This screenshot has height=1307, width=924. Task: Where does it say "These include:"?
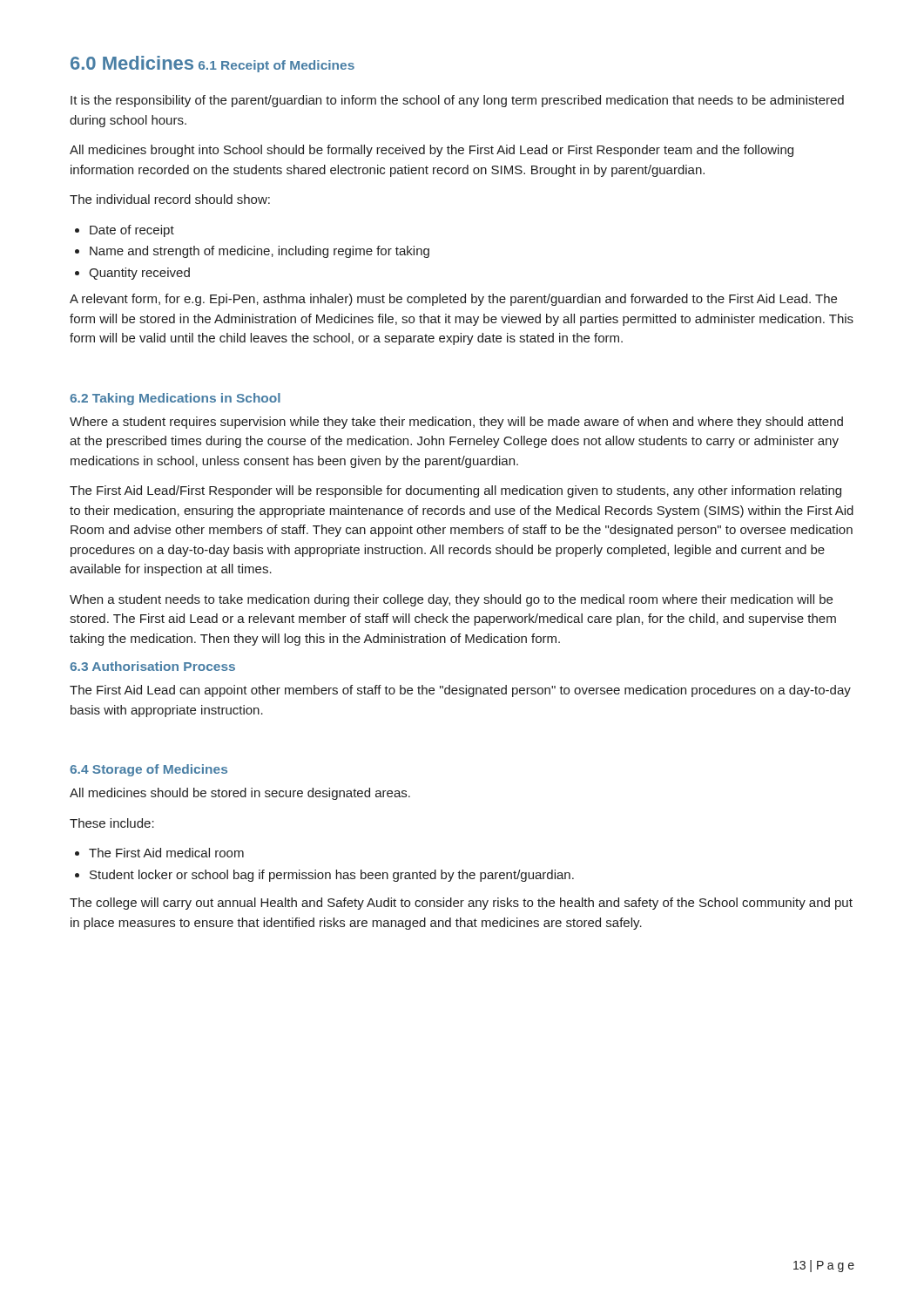(x=112, y=823)
